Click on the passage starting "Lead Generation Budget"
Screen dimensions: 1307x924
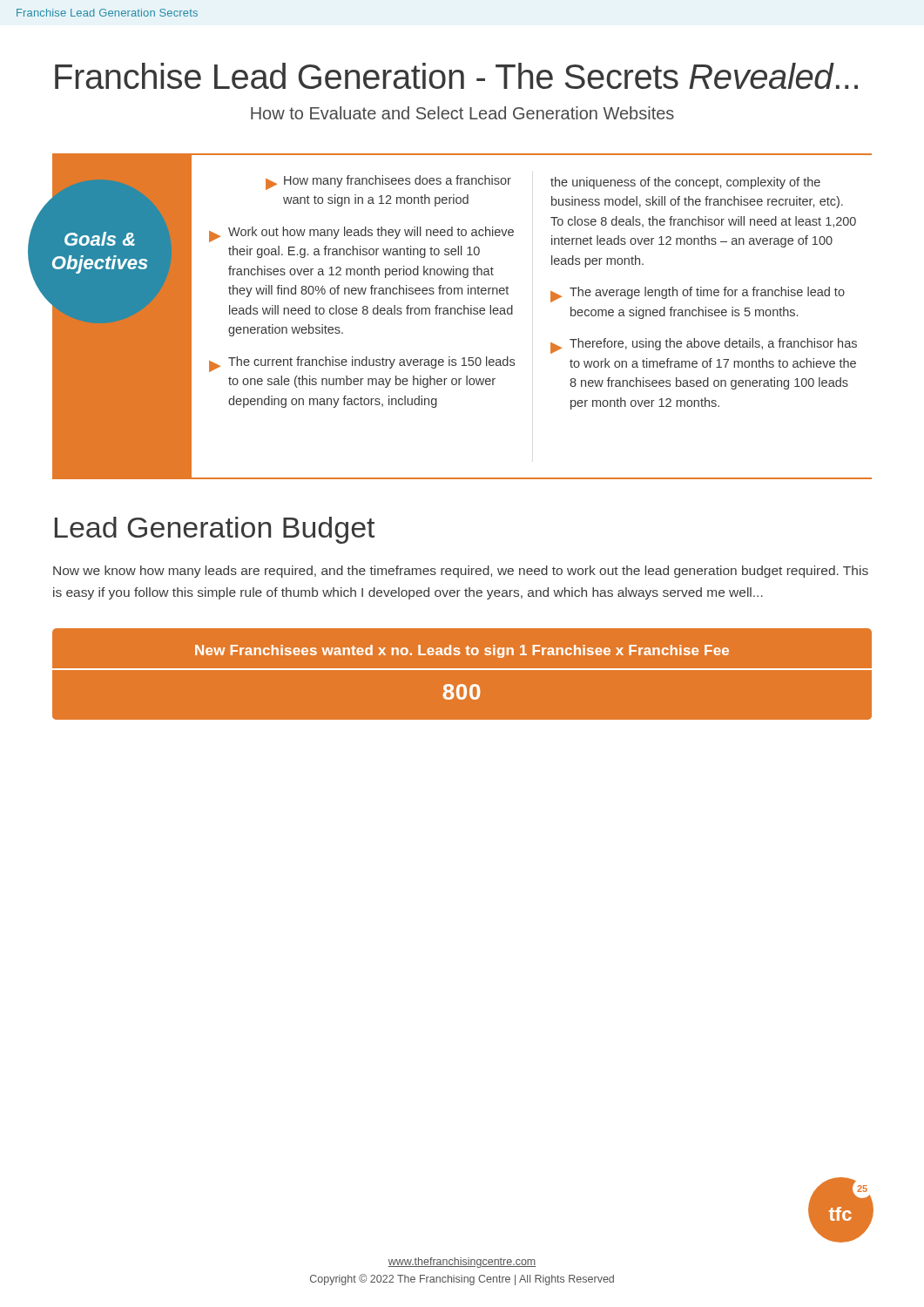214,527
